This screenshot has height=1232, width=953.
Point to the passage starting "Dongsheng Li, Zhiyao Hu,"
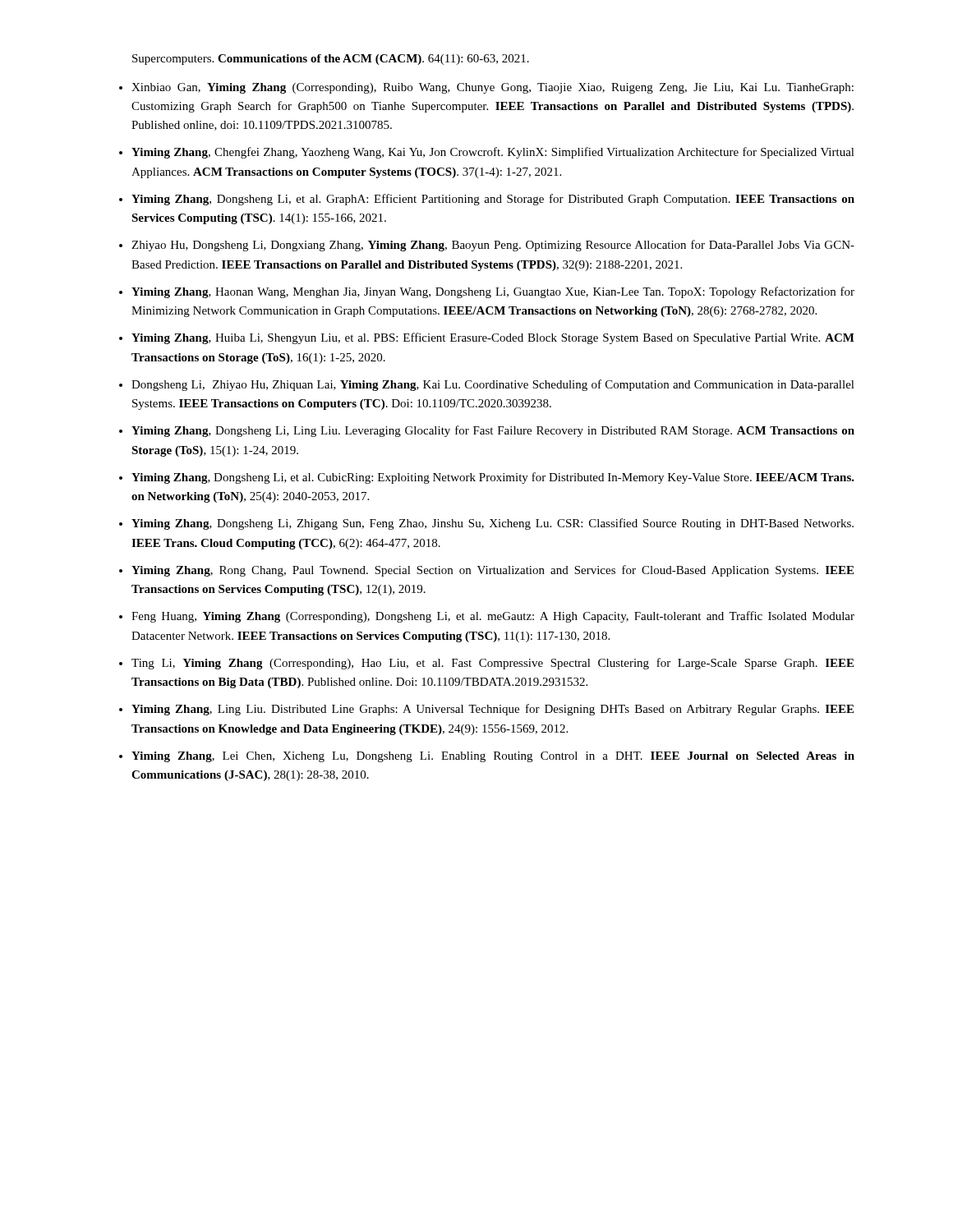(493, 394)
